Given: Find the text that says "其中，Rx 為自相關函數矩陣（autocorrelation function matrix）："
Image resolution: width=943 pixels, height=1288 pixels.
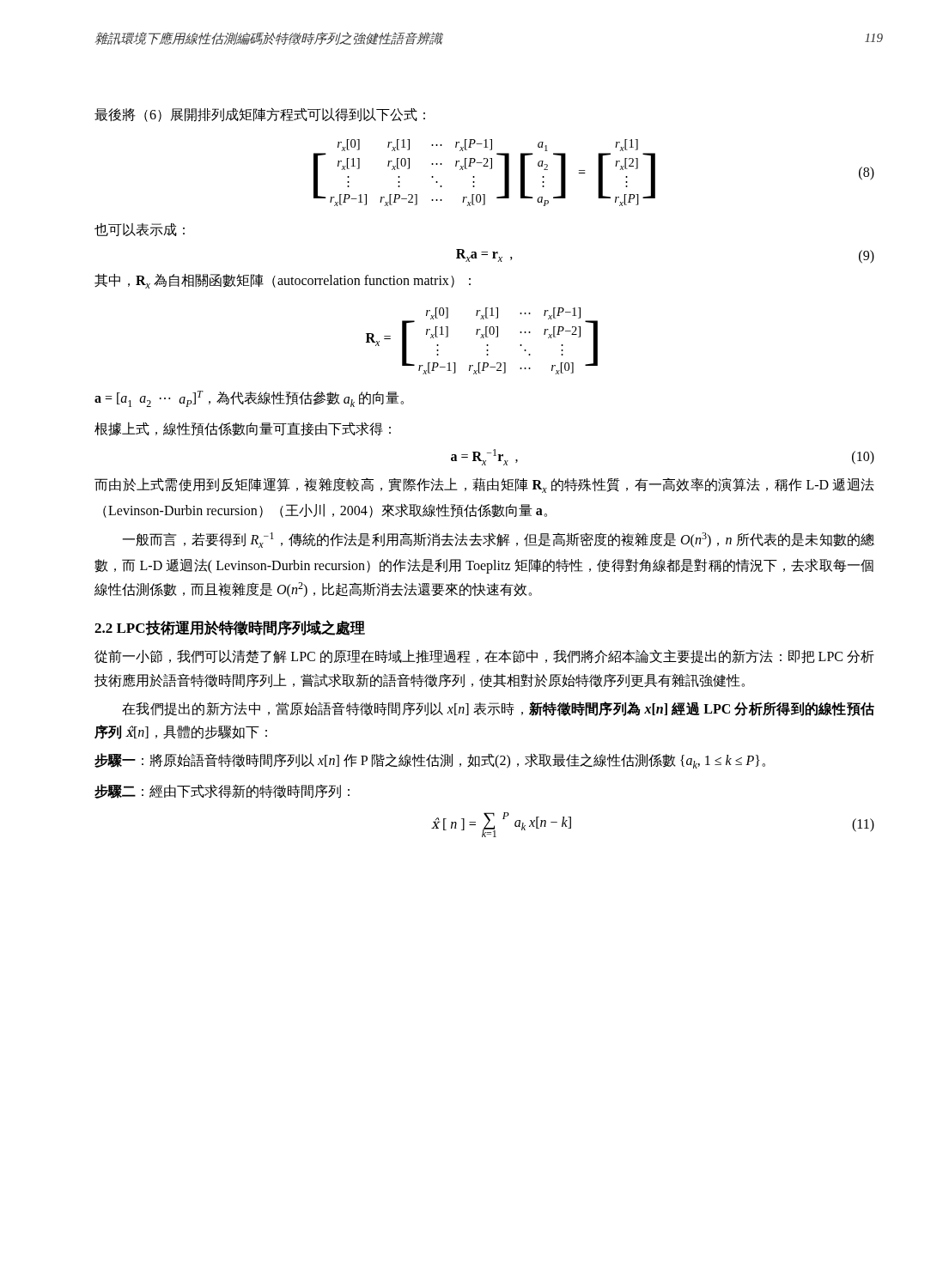Looking at the screenshot, I should tap(285, 282).
